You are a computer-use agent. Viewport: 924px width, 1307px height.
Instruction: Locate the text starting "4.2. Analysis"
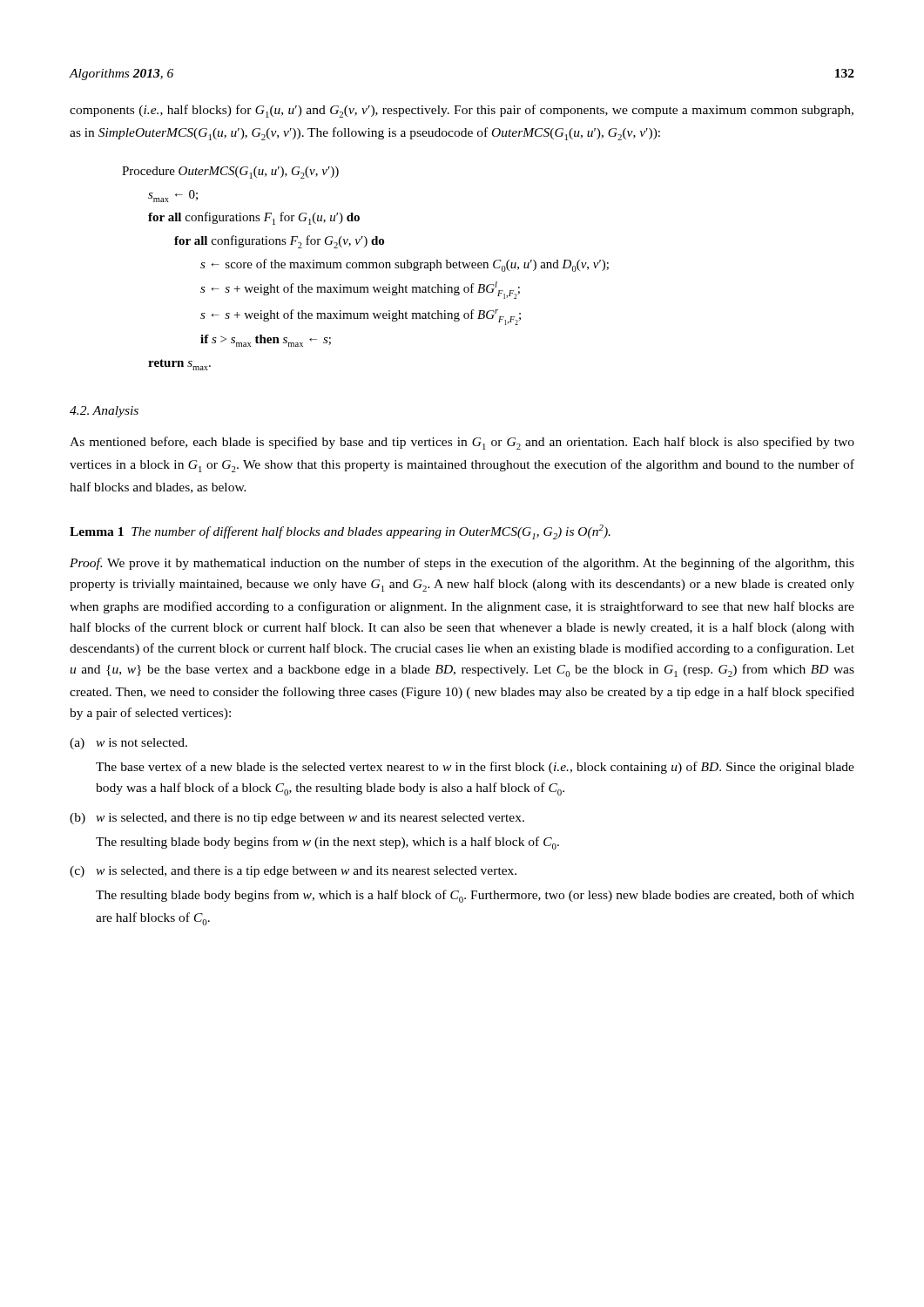(104, 410)
